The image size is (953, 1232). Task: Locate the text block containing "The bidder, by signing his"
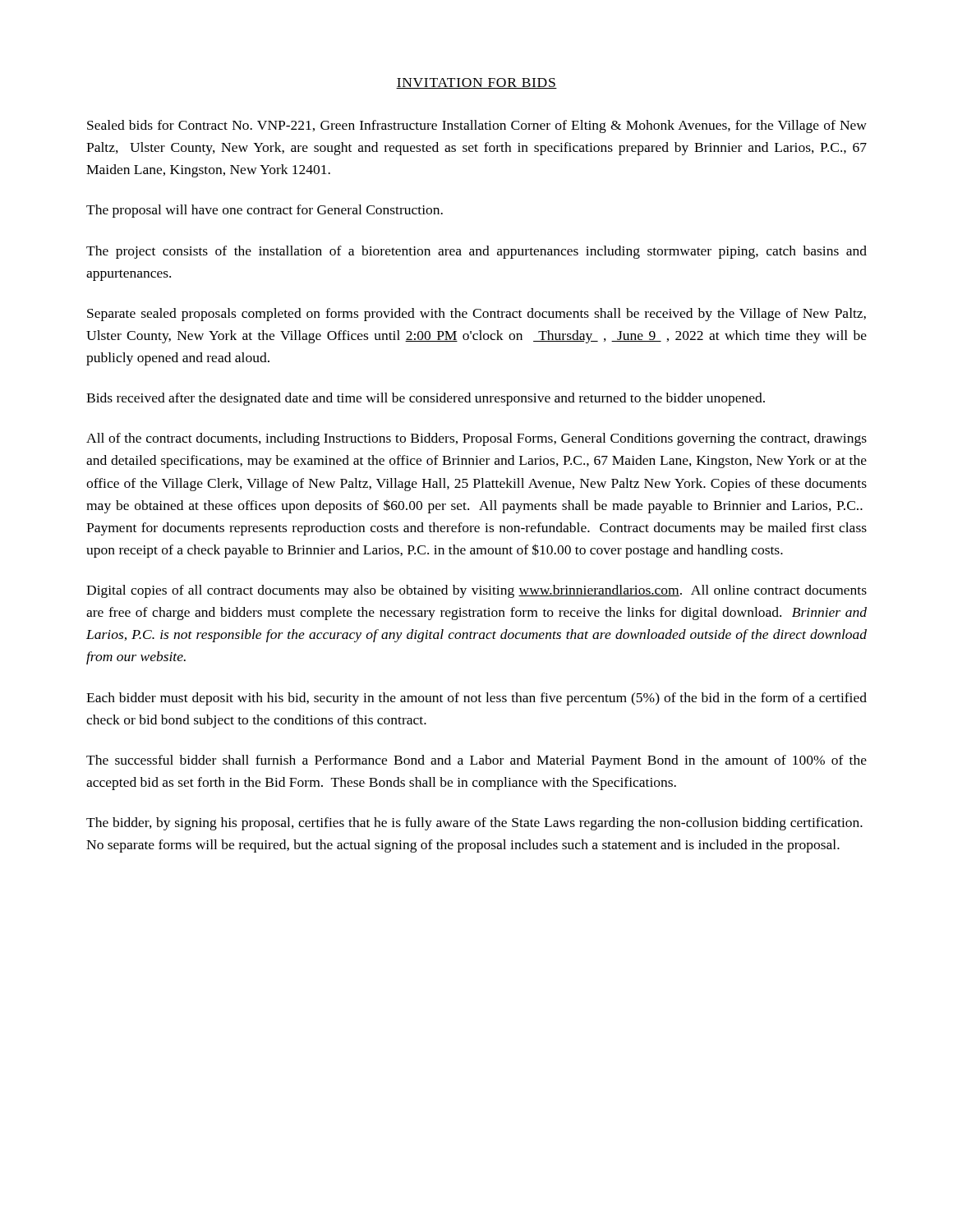(476, 833)
